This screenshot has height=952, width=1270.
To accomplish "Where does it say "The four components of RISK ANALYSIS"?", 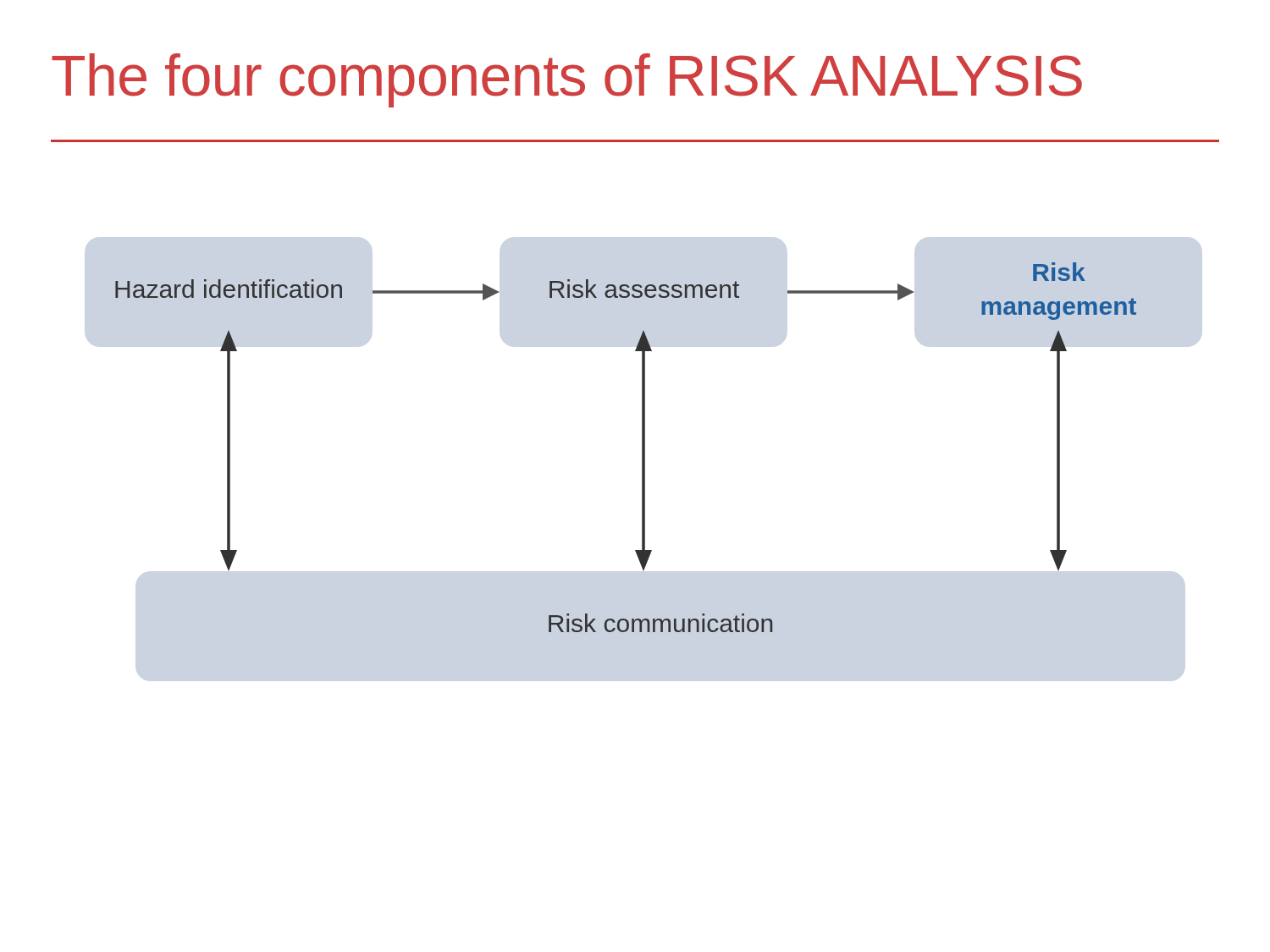I will 567,75.
